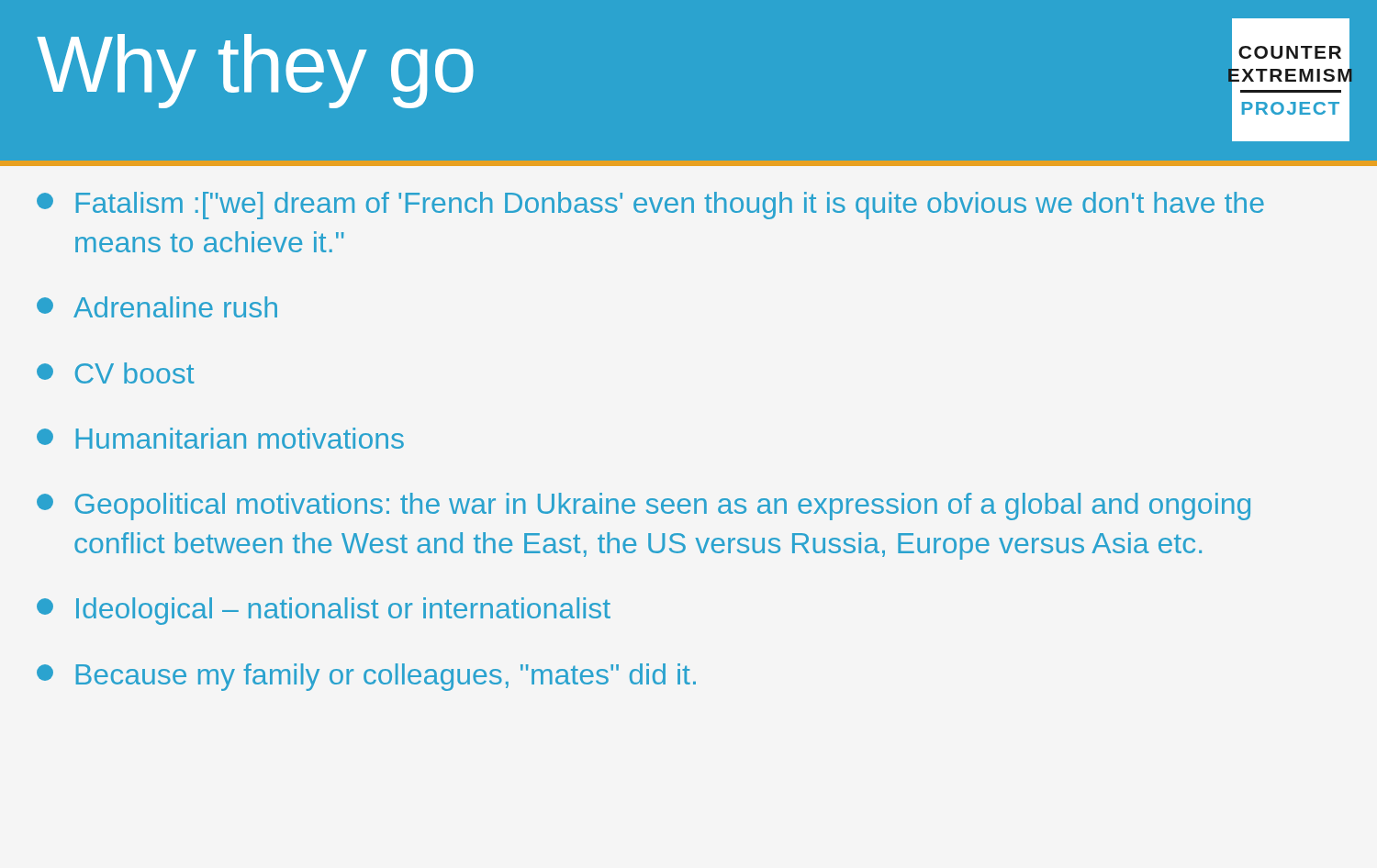Select the logo
The image size is (1377, 868).
[x=1291, y=80]
